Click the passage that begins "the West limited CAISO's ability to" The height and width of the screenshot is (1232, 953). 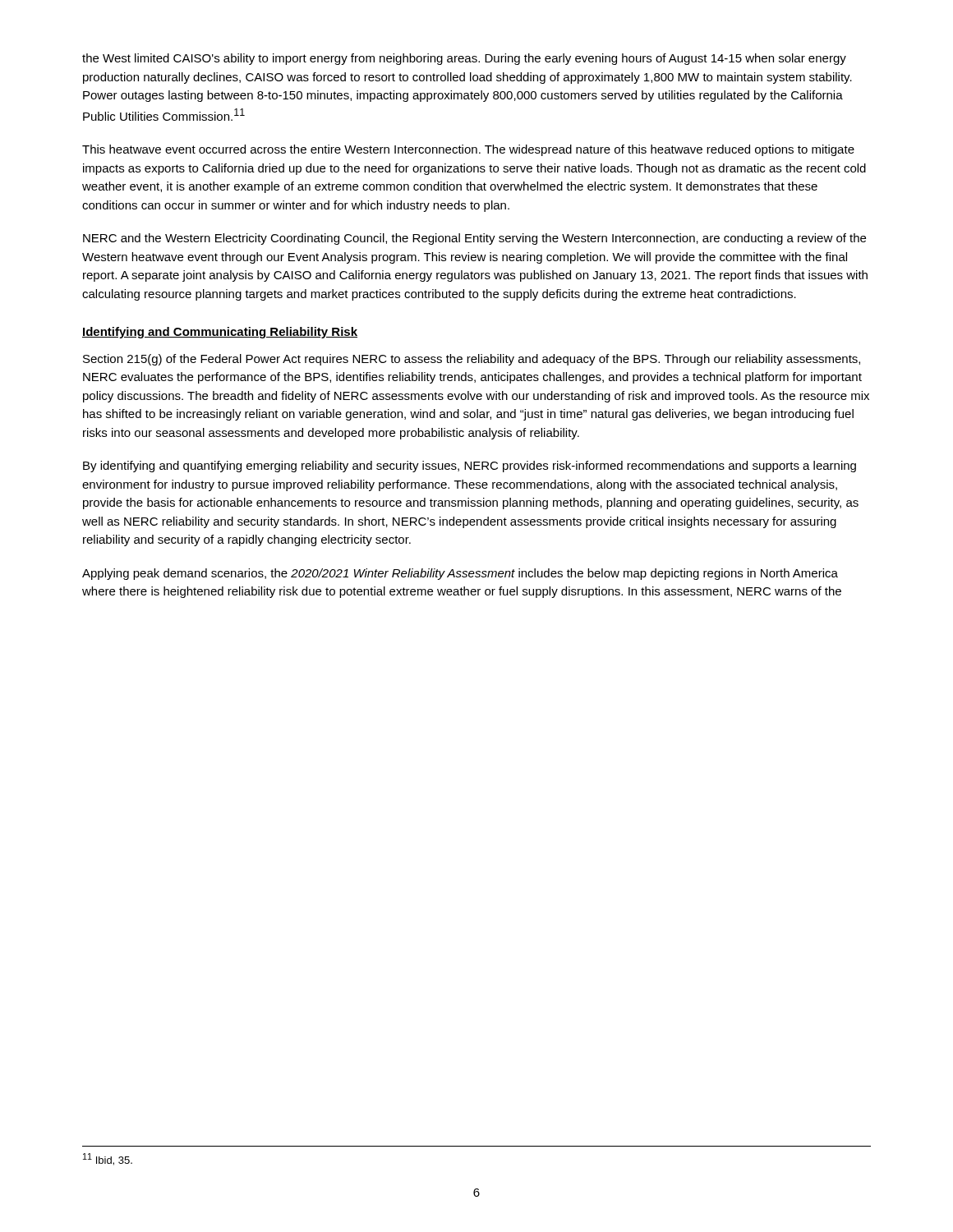click(x=467, y=87)
